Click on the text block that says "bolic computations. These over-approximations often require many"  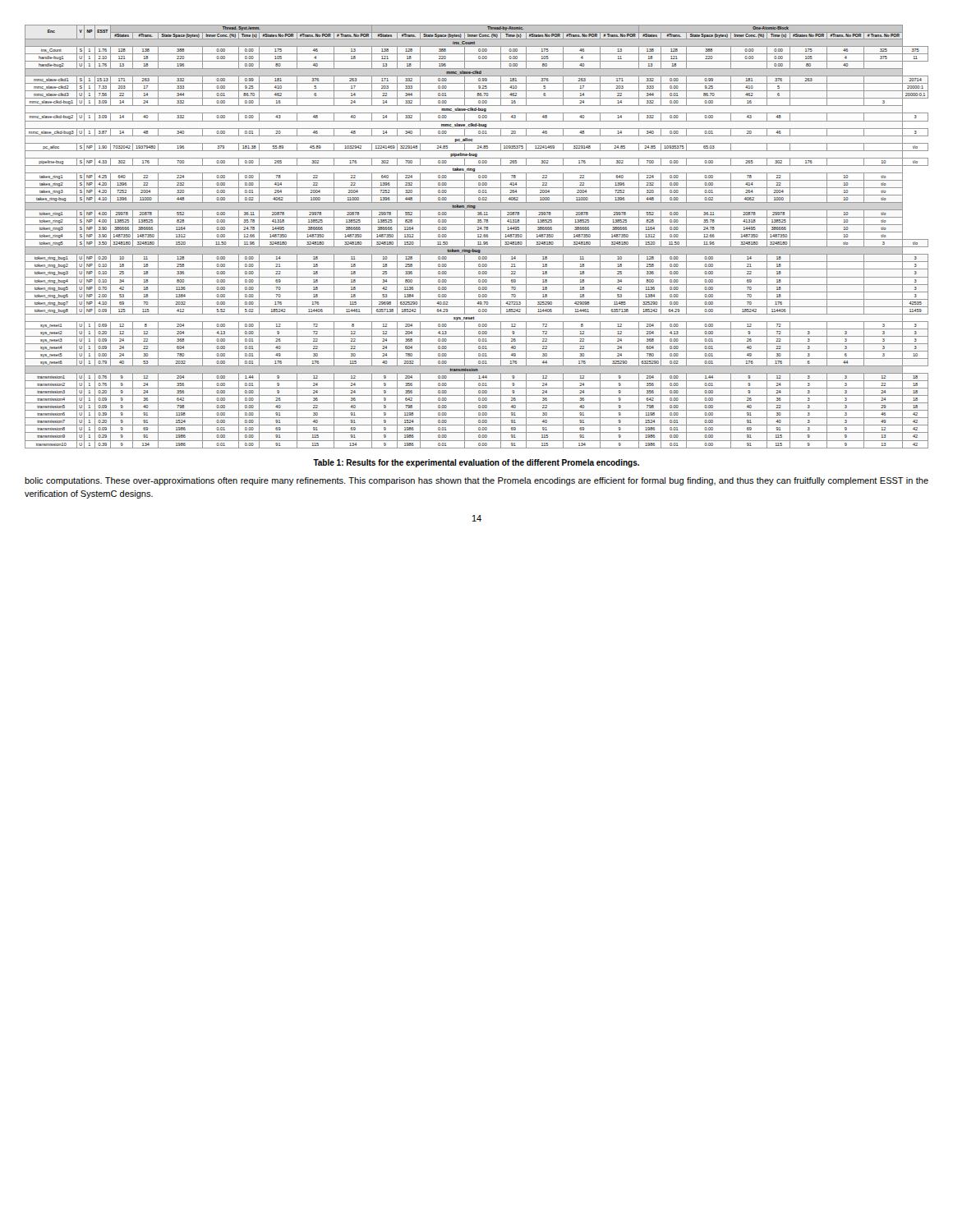[476, 487]
